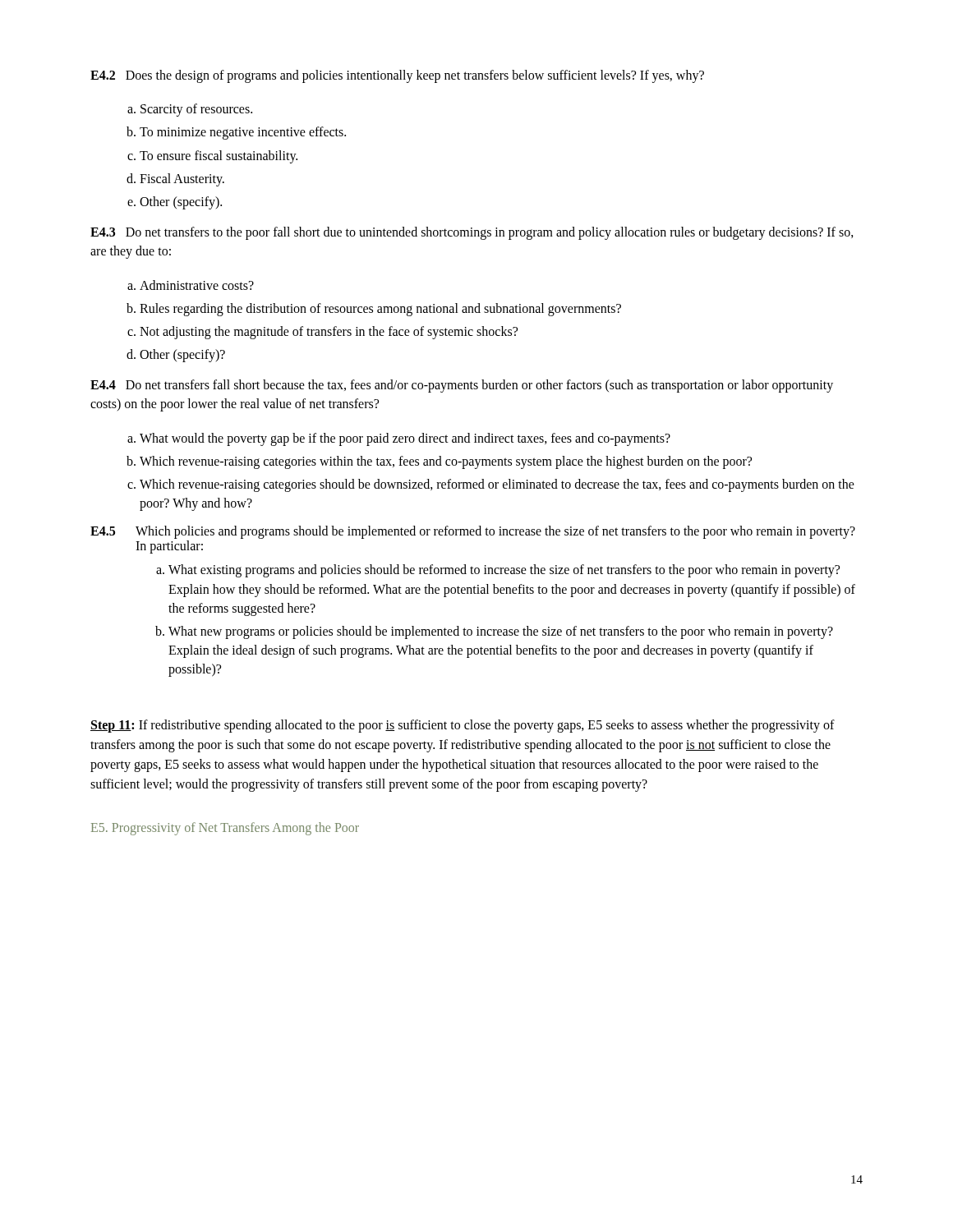Screen dimensions: 1232x953
Task: Point to the block starting "Not adjusting the magnitude of transfers in the"
Action: [x=501, y=331]
